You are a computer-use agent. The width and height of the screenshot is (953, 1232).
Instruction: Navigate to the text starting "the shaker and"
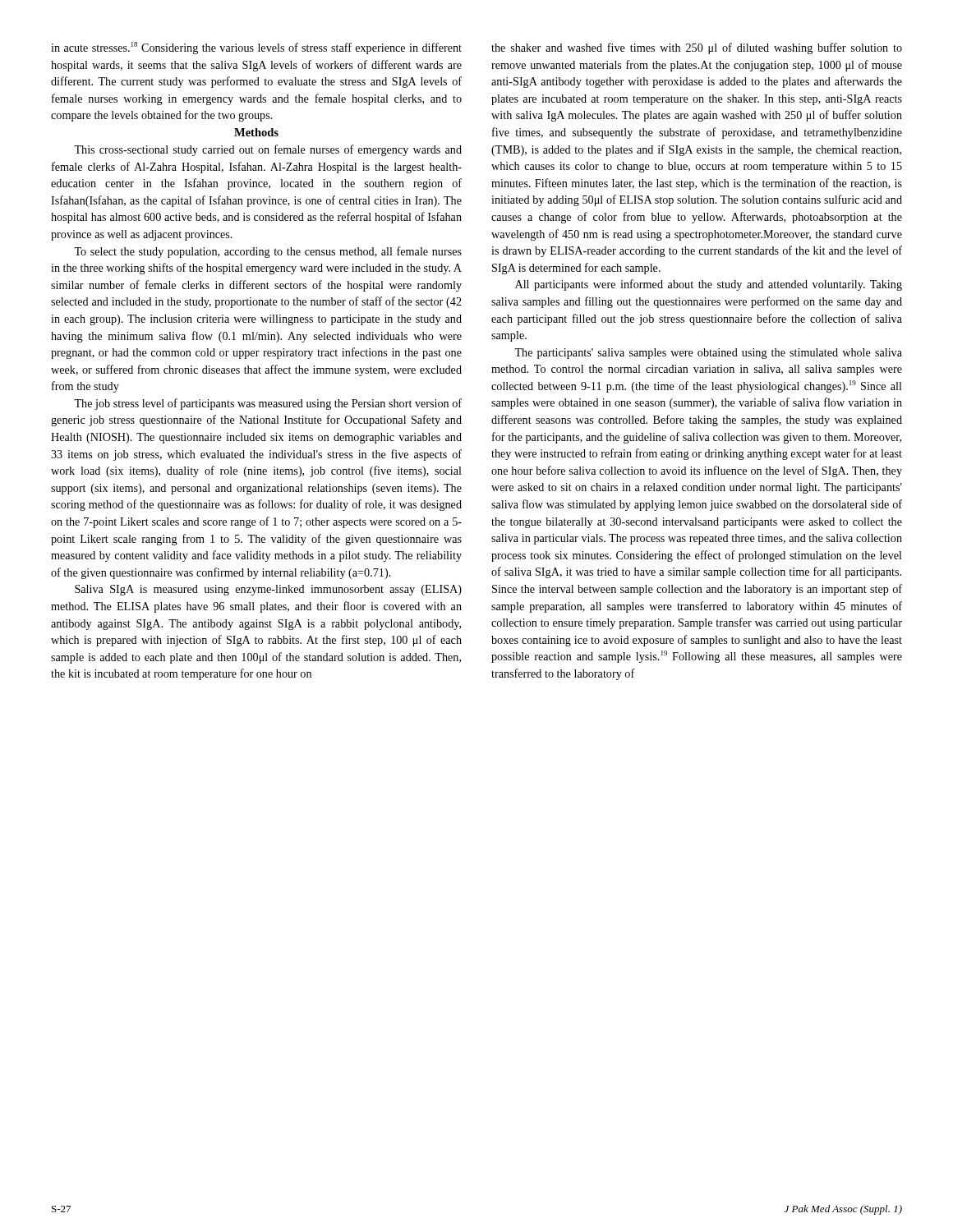[x=697, y=361]
